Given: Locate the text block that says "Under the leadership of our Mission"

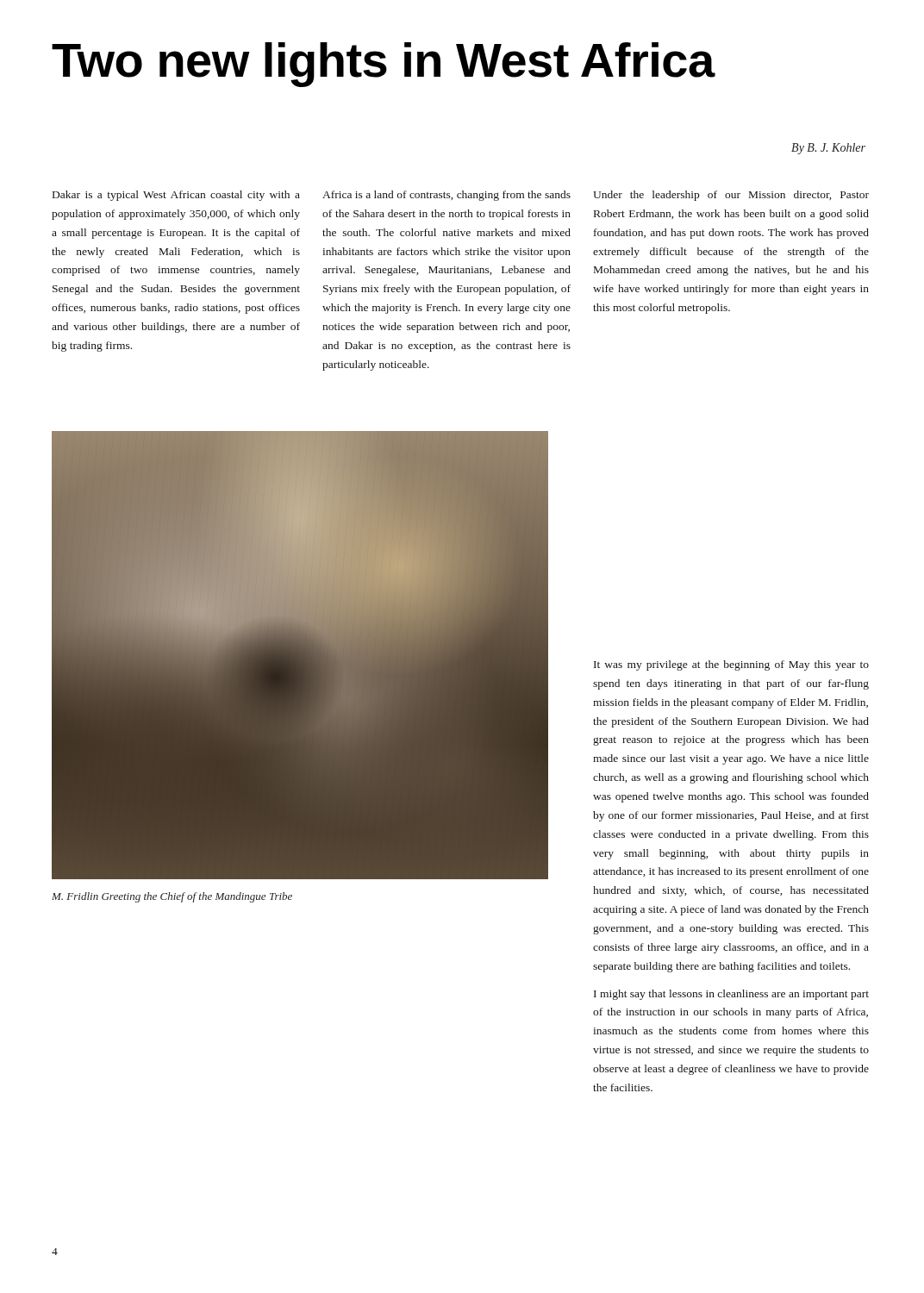Looking at the screenshot, I should (731, 251).
